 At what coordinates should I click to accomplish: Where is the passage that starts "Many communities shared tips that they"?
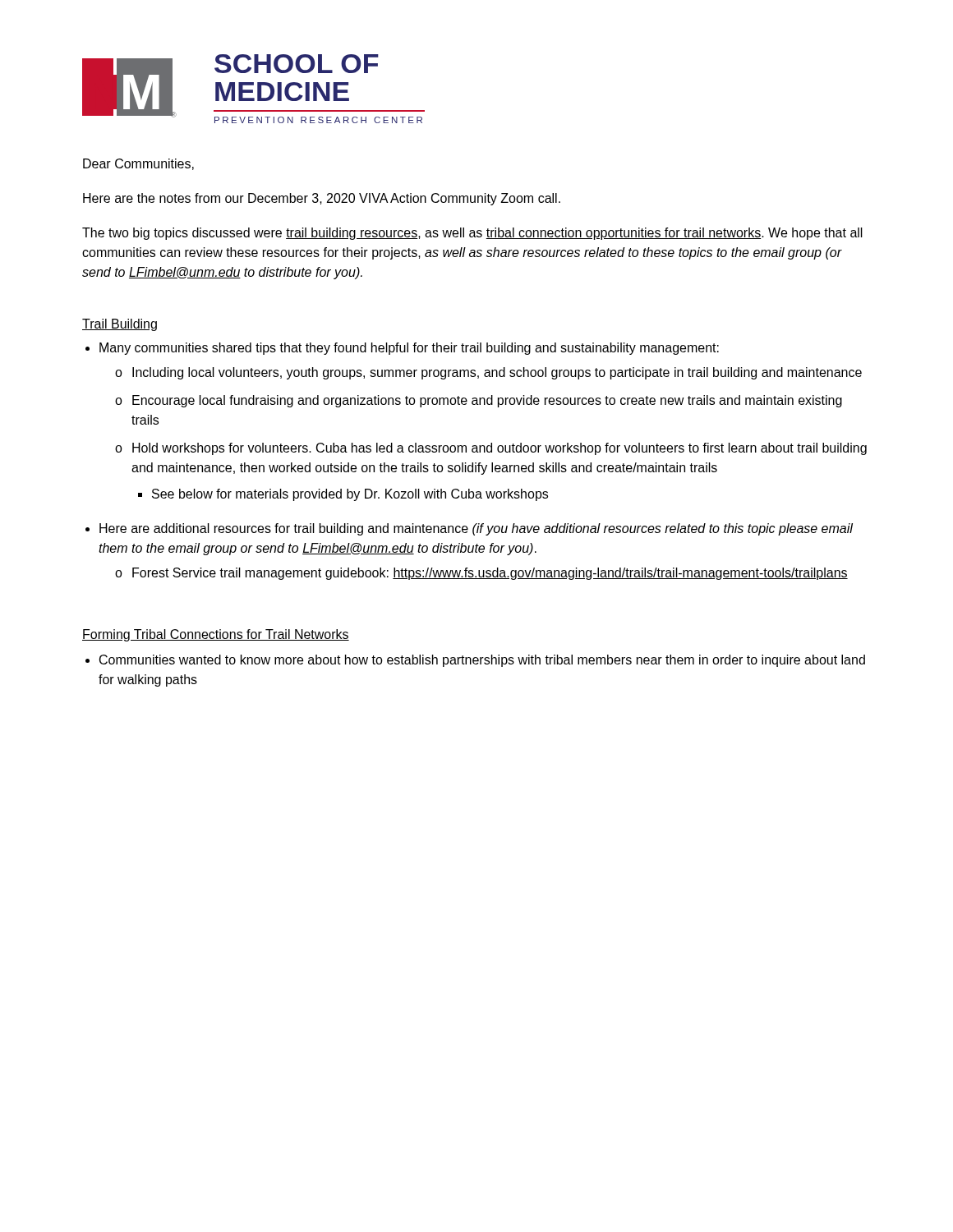(409, 349)
